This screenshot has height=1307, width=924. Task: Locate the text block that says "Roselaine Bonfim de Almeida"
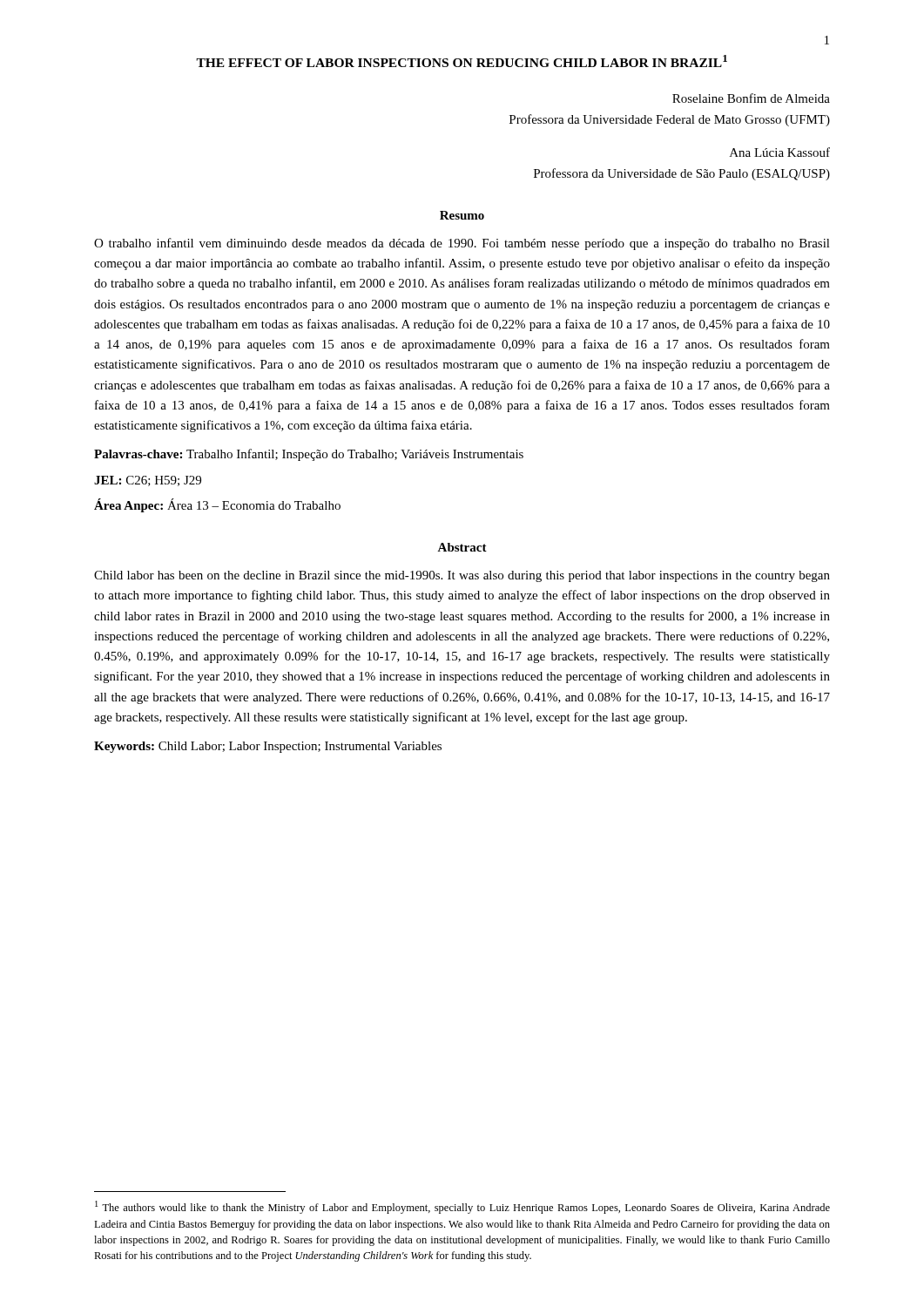tap(669, 109)
